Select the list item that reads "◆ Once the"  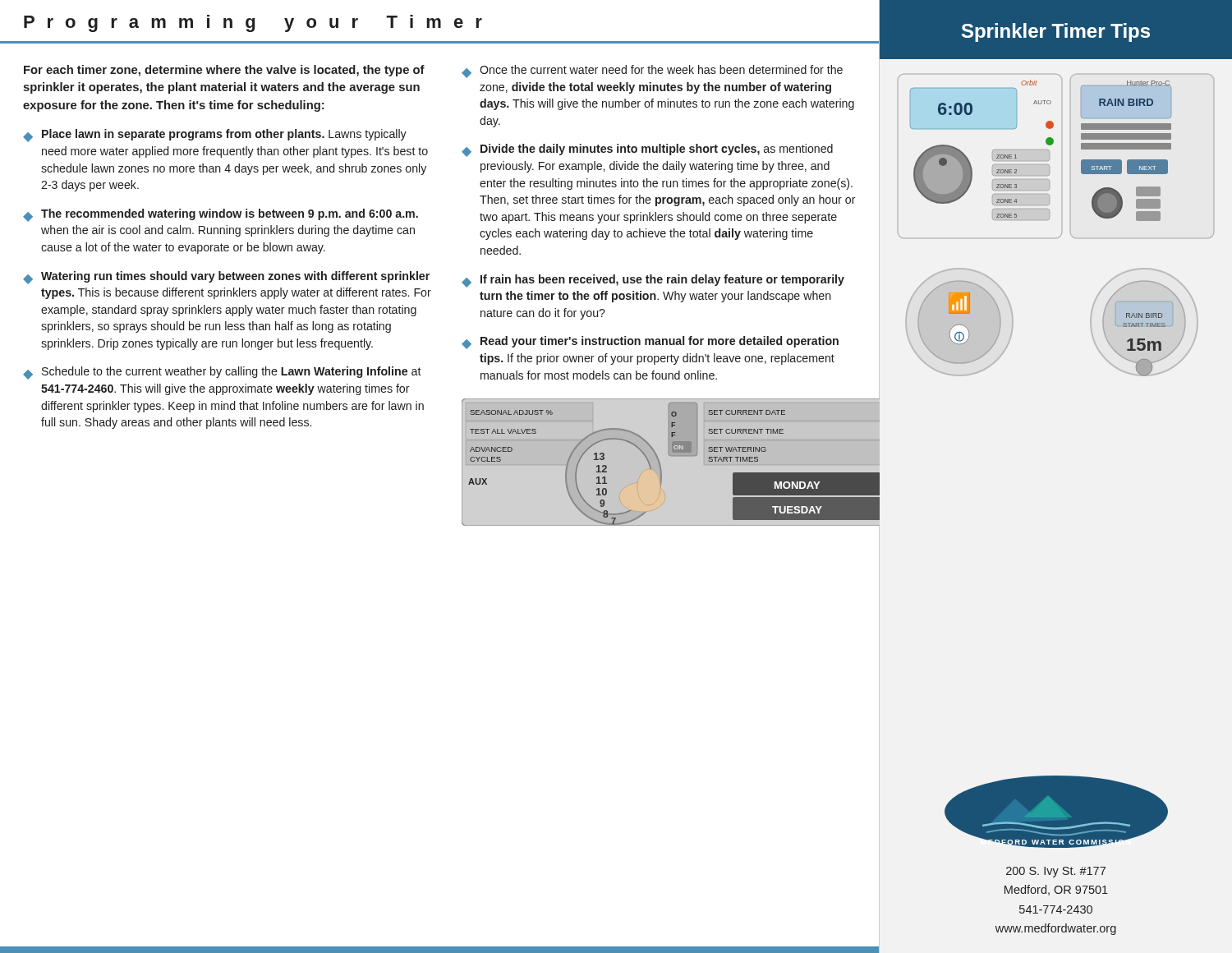click(659, 95)
